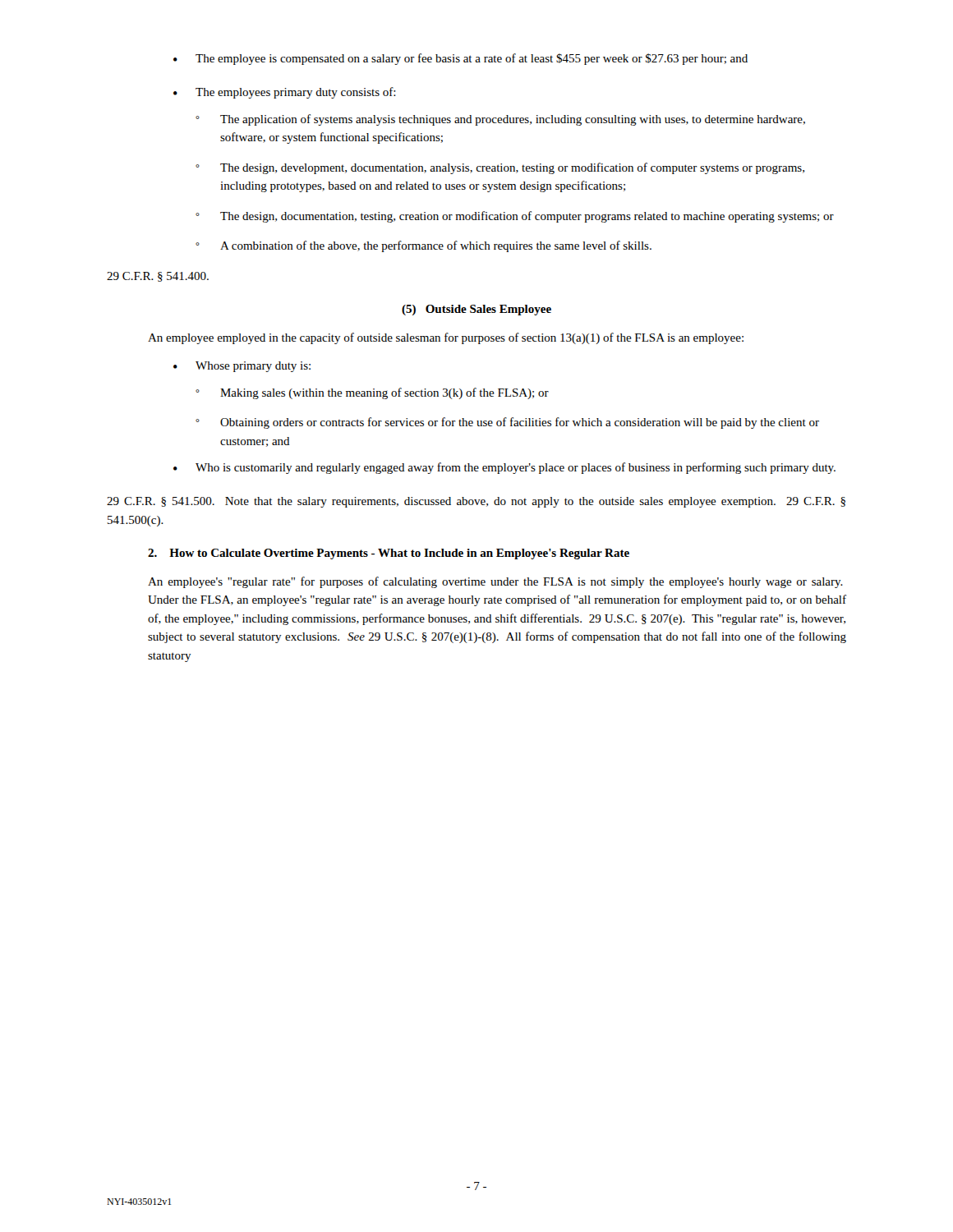953x1232 pixels.
Task: Find the block on this page that starts "° Making sales (within the meaning of"
Action: [521, 392]
